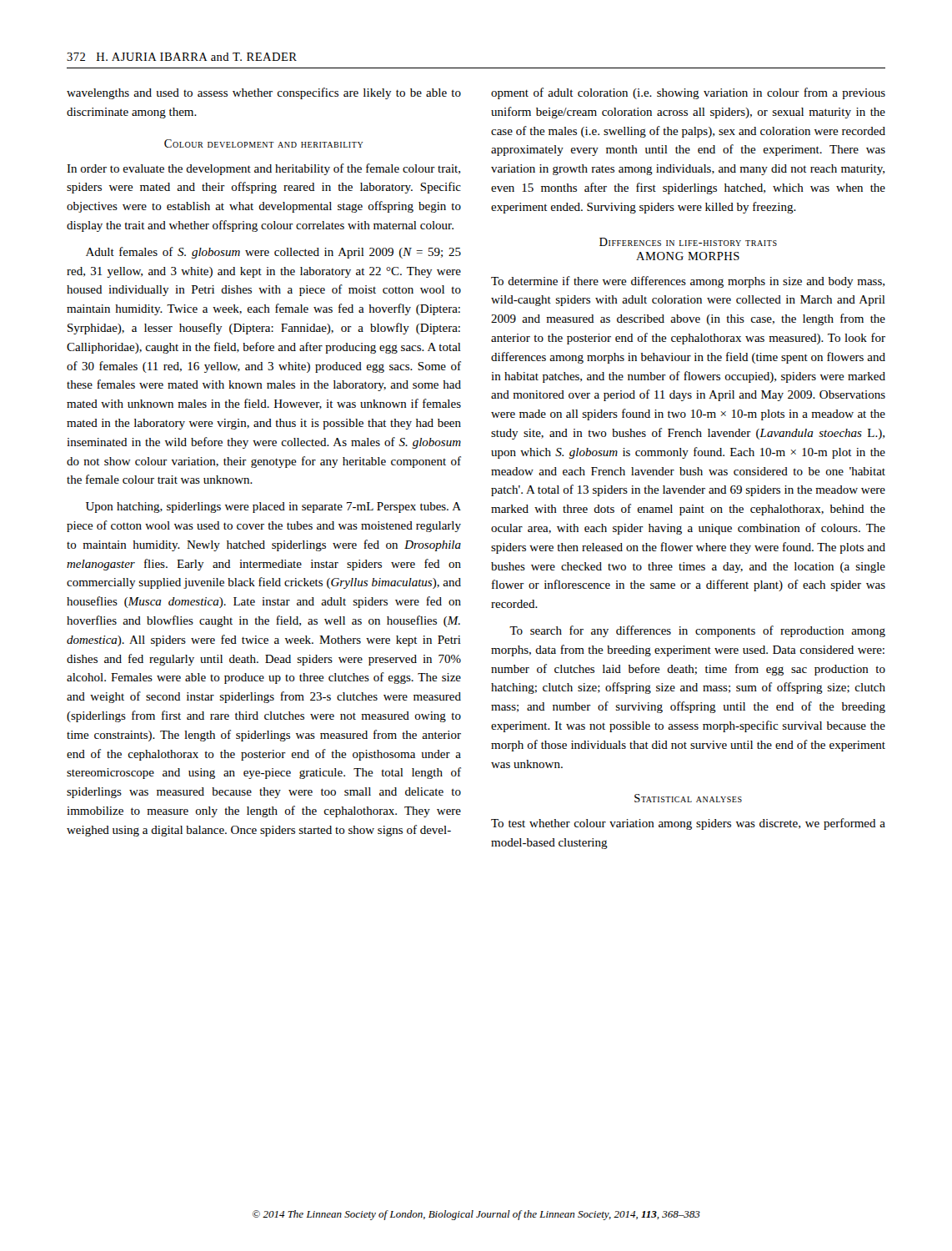Where is the section header that starts "Differences in life-history traits"?
Image resolution: width=952 pixels, height=1251 pixels.
pos(688,249)
